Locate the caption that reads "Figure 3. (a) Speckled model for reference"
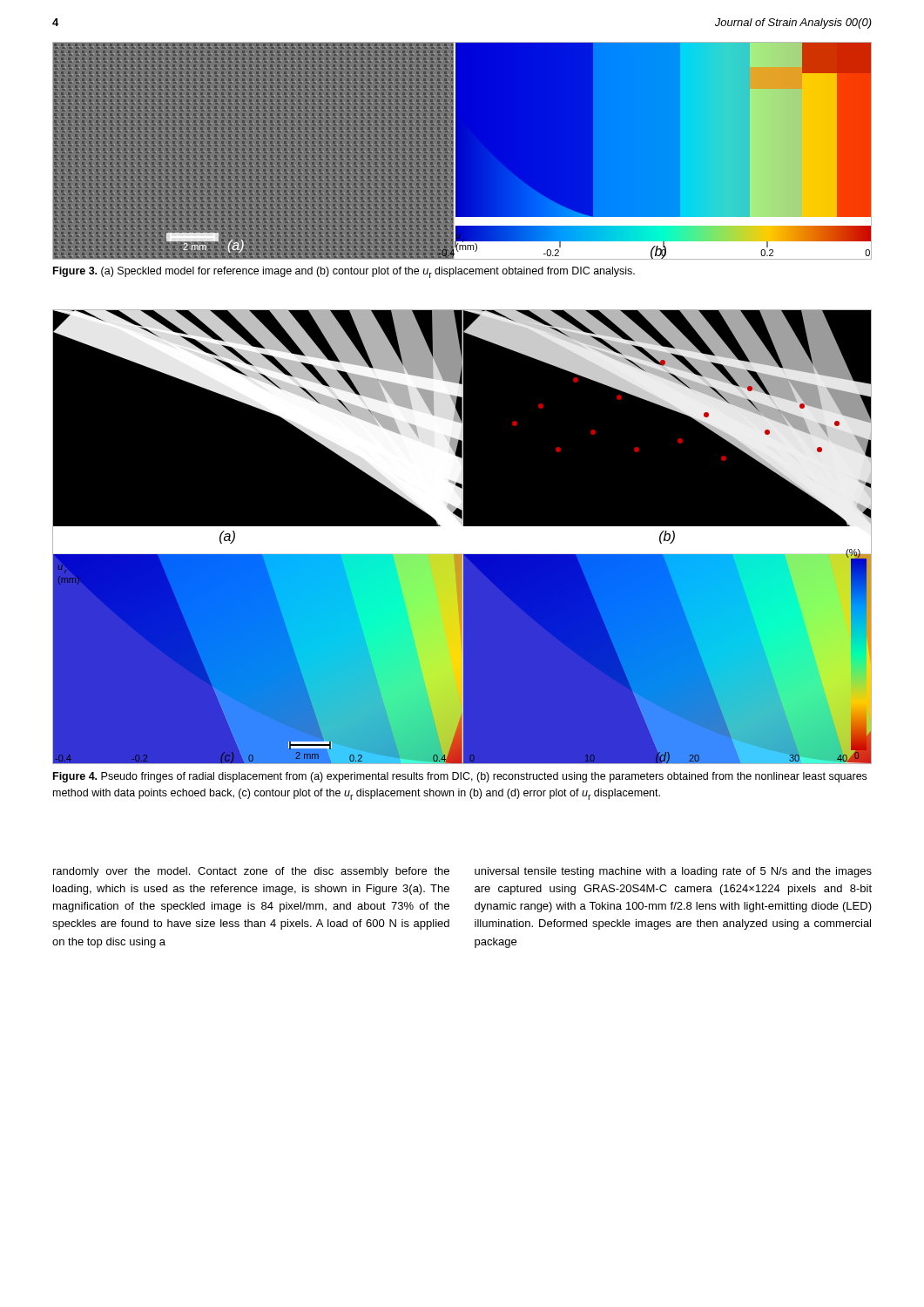 click(344, 272)
